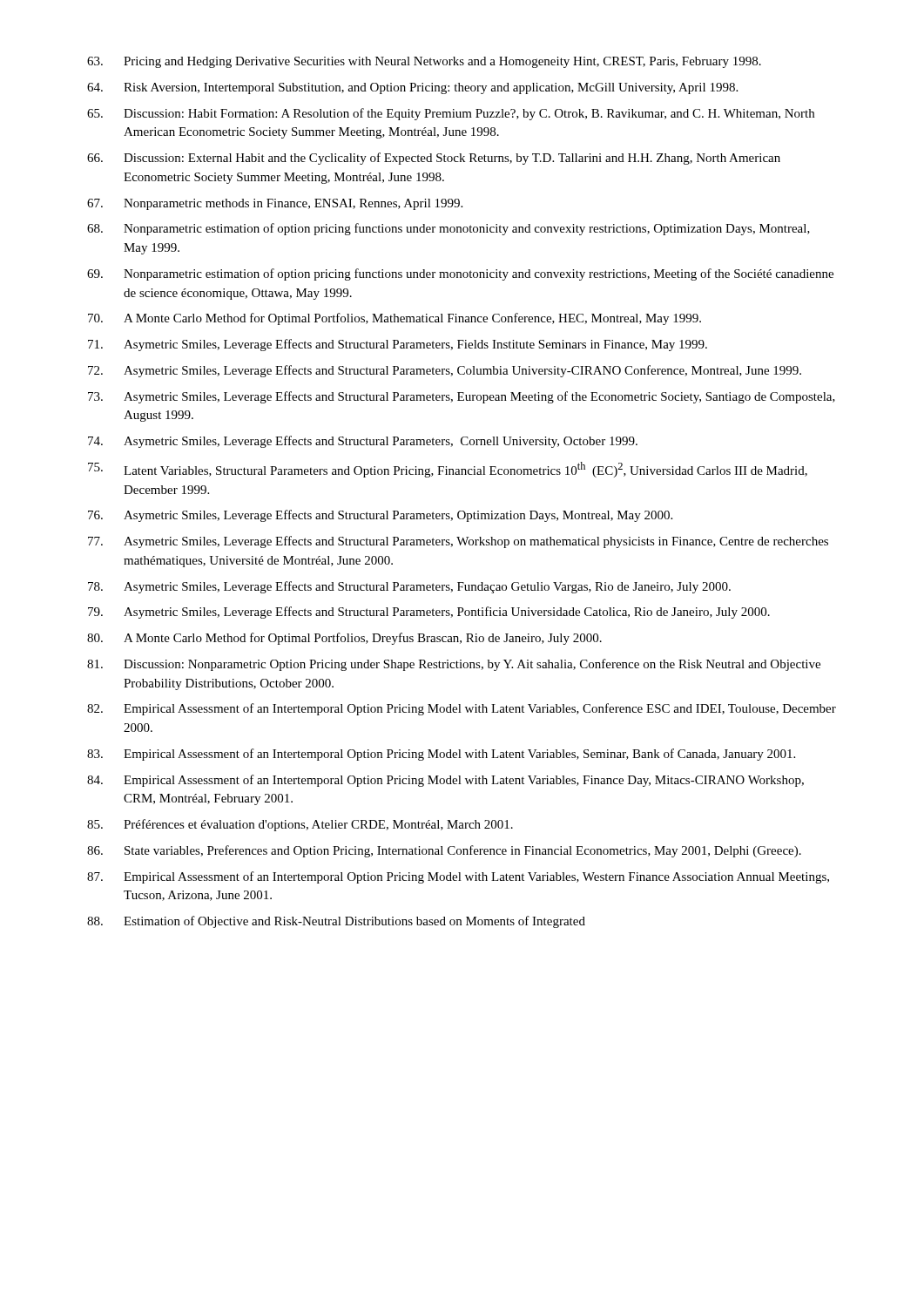Find the element starting "81. Discussion: Nonparametric"
This screenshot has height=1307, width=924.
pos(462,674)
